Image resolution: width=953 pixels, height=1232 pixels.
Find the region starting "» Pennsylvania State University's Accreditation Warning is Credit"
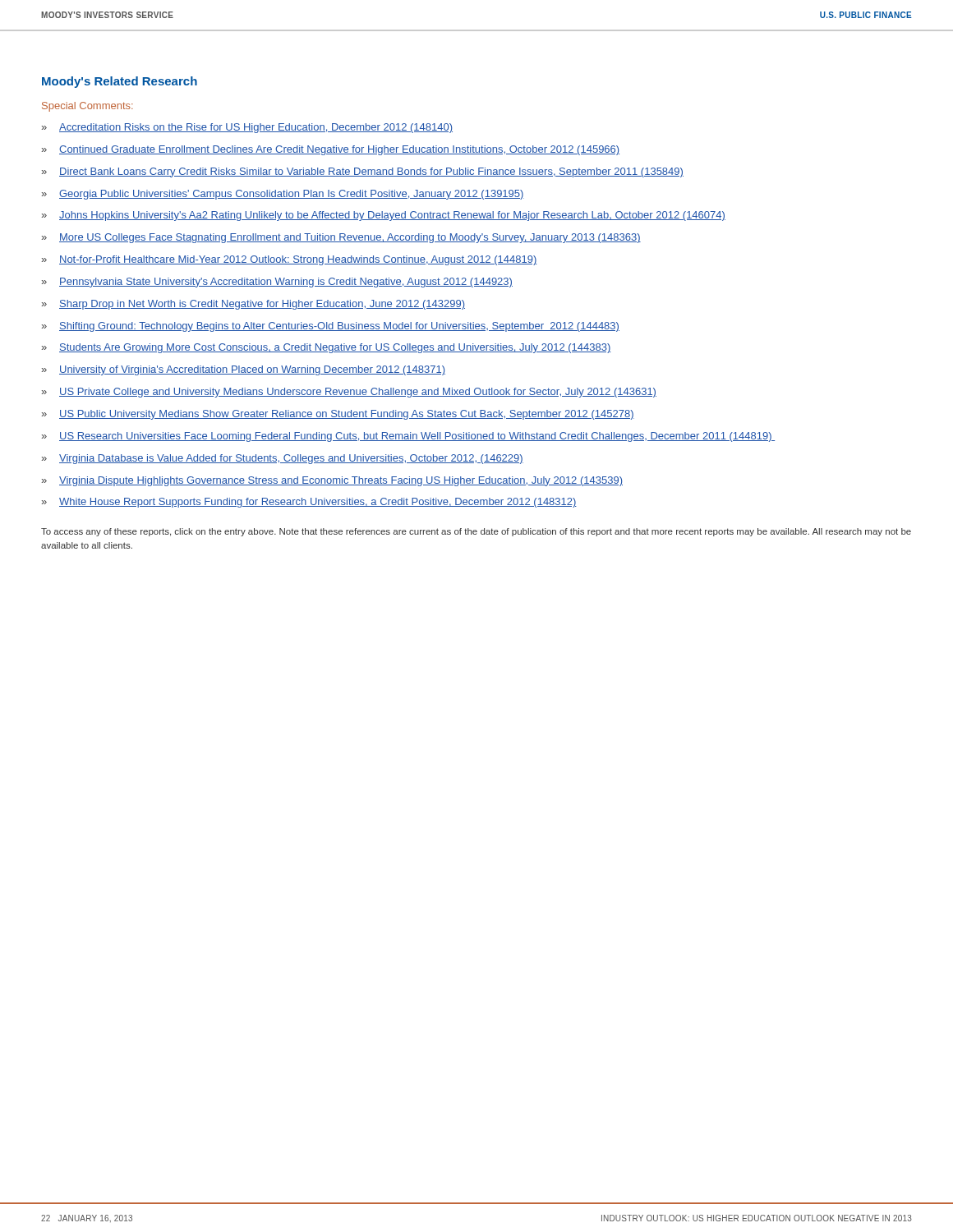pyautogui.click(x=277, y=282)
